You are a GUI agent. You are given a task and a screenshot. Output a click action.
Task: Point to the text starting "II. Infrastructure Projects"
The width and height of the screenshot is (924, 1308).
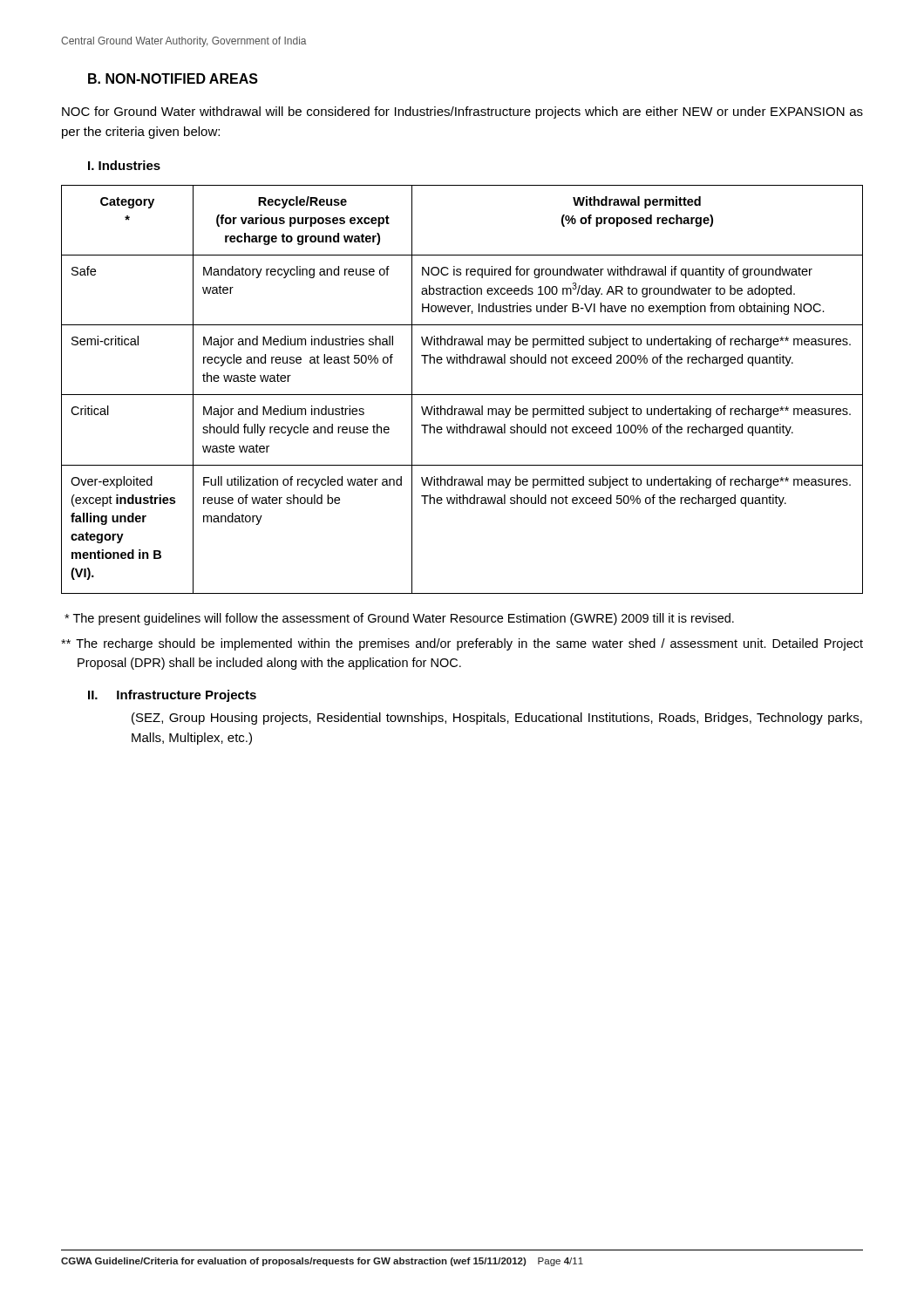(172, 694)
